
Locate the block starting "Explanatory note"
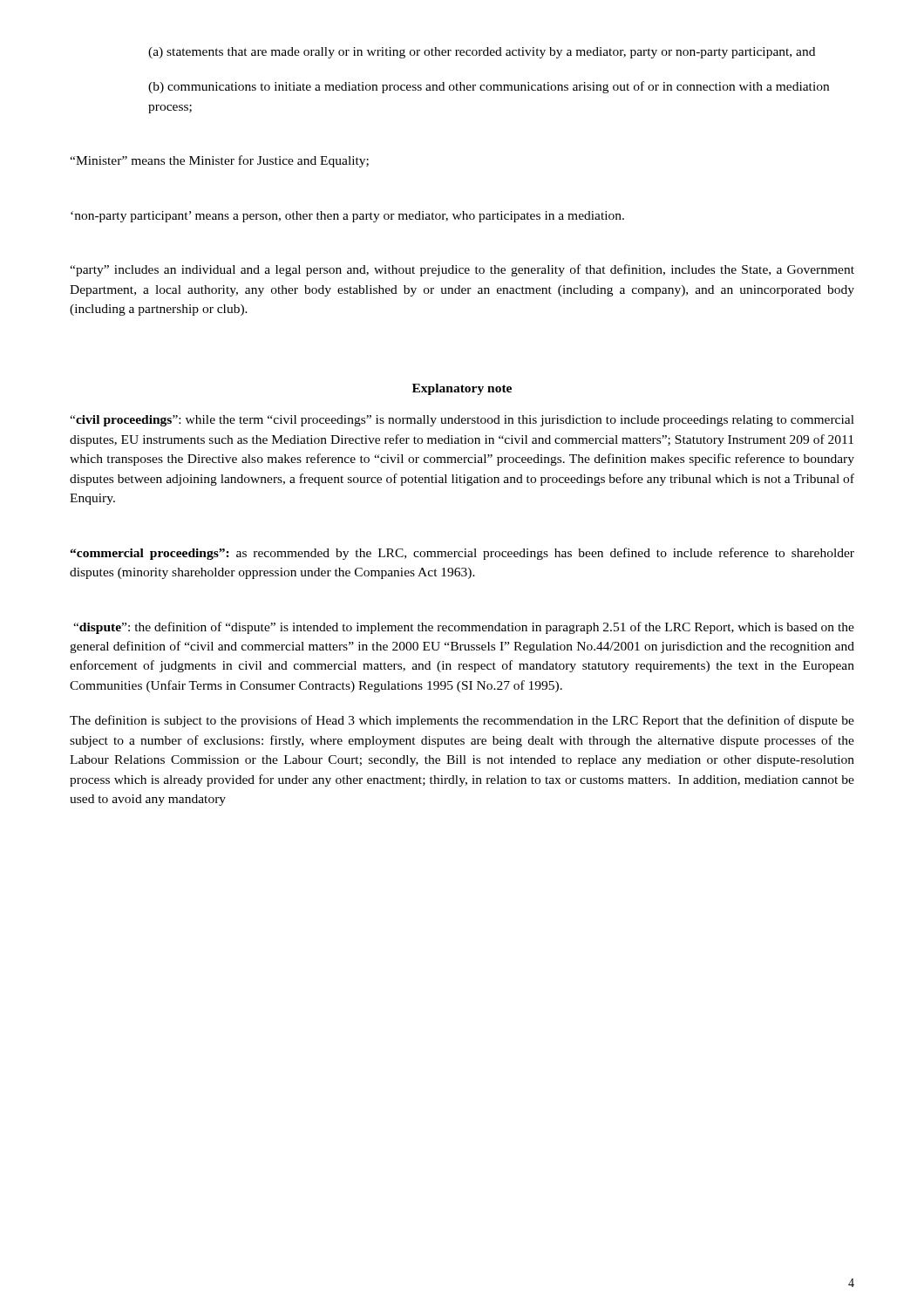point(462,387)
